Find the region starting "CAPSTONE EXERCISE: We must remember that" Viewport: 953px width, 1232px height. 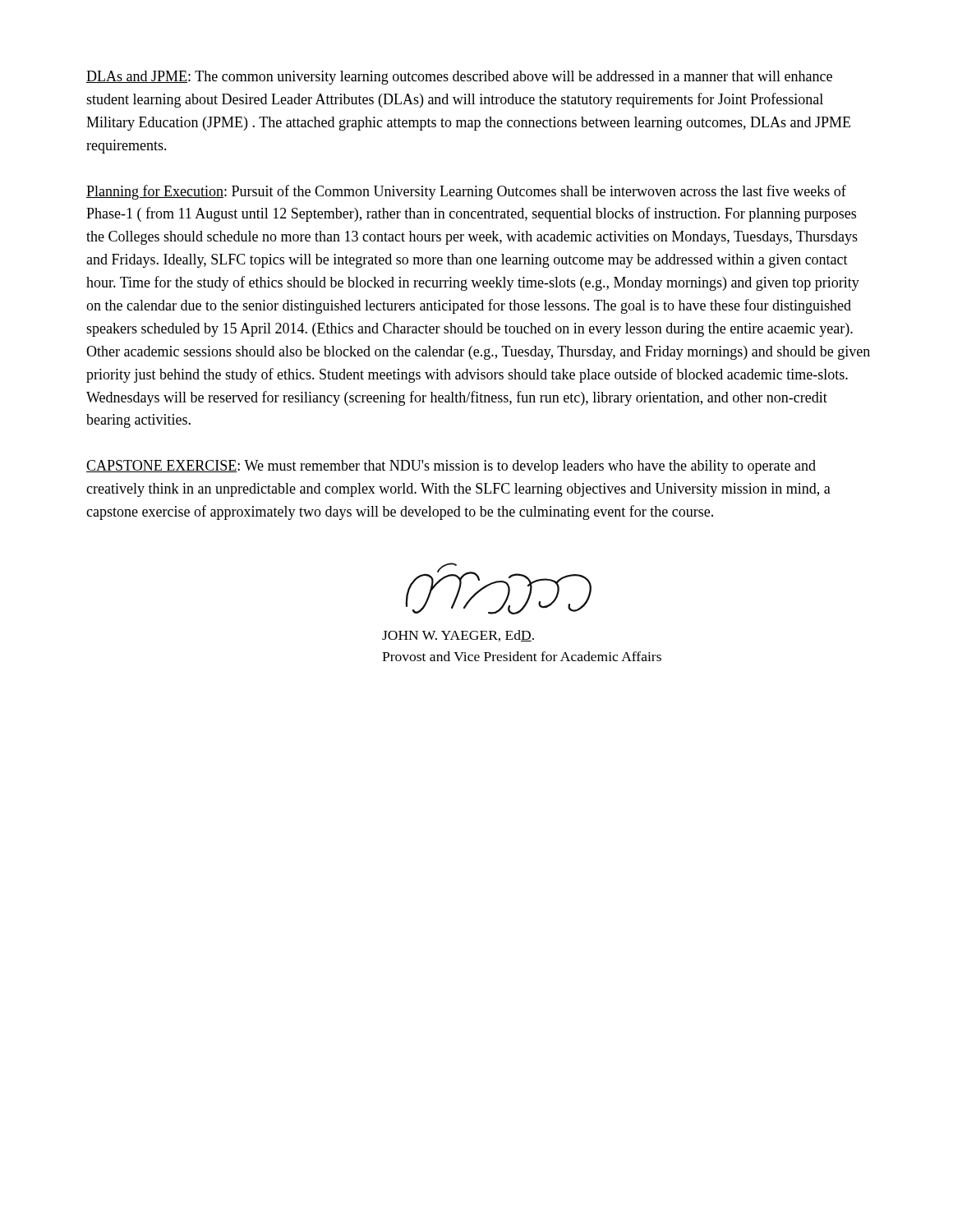tap(458, 489)
